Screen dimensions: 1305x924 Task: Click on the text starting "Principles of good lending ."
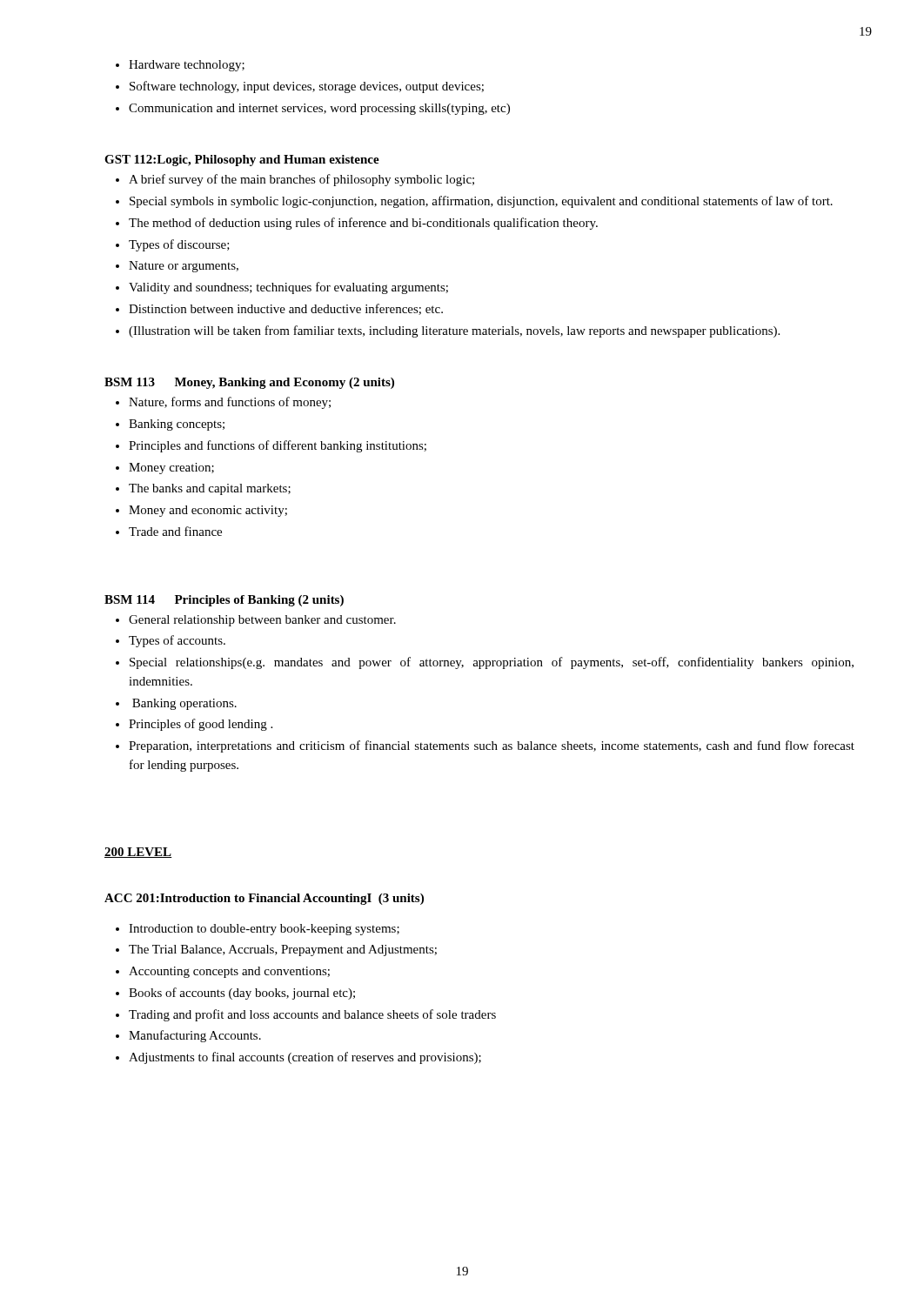pos(201,724)
